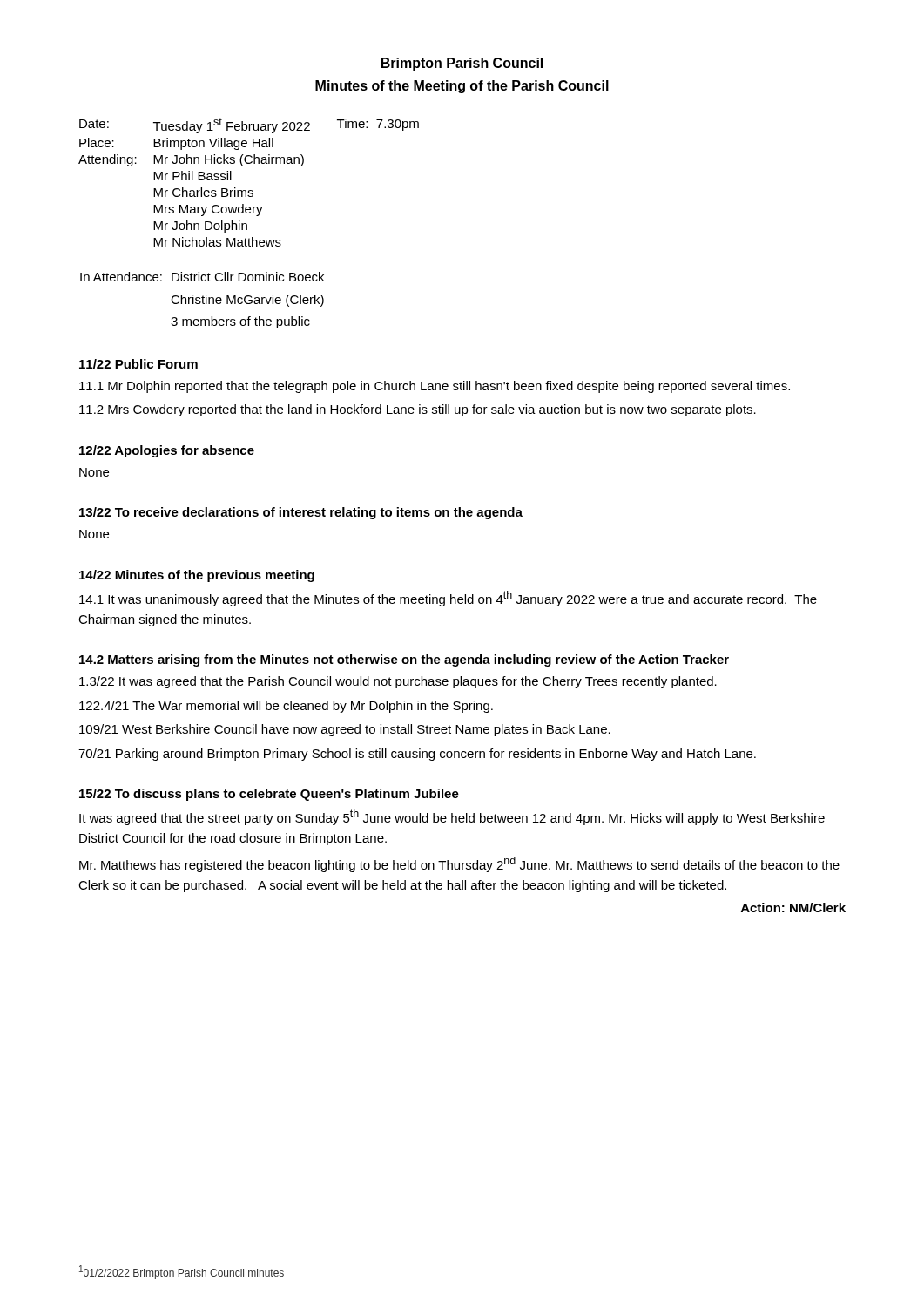Navigate to the element starting "Action: NM/Clerk"

pyautogui.click(x=793, y=908)
